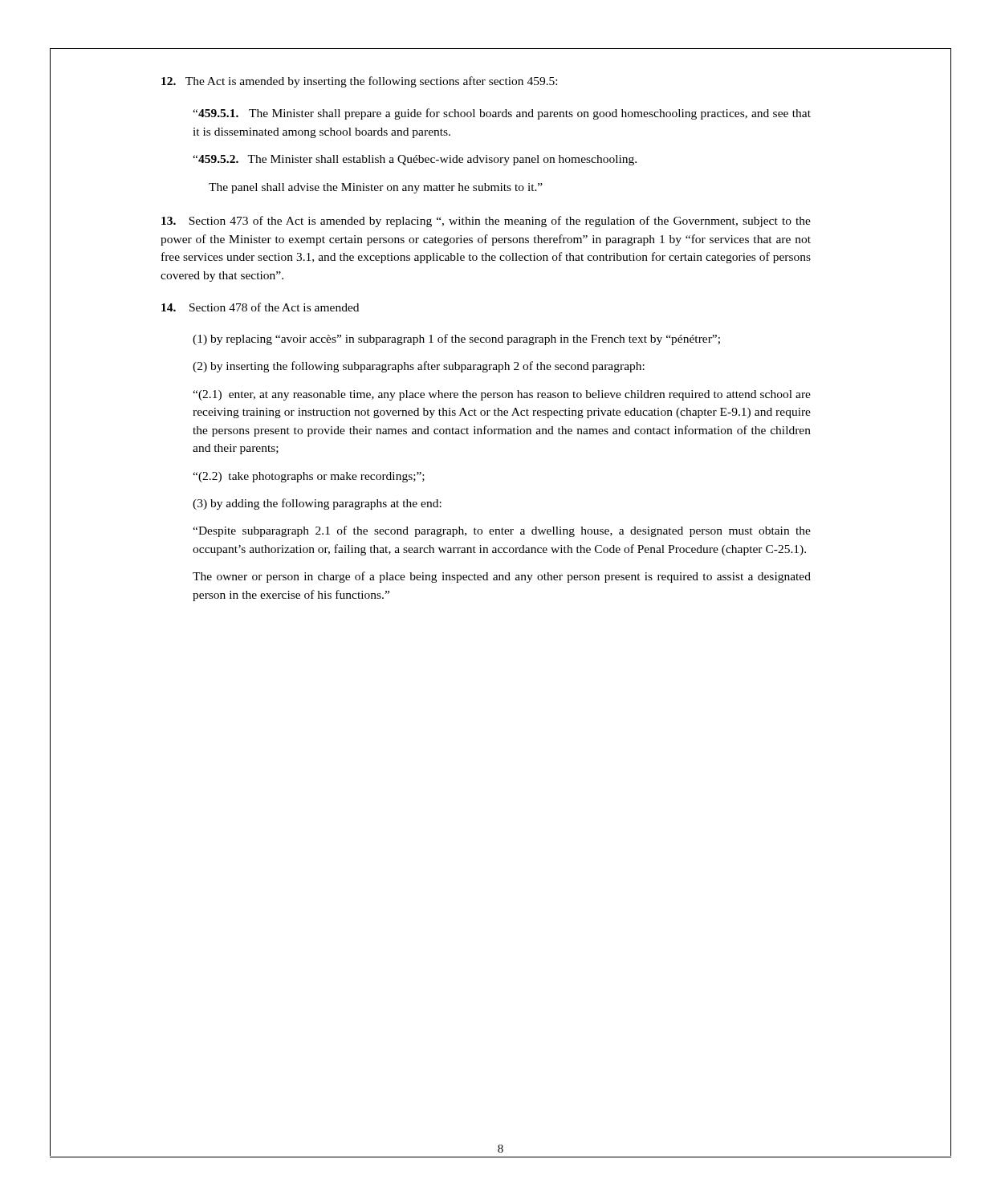
Task: Locate the block of text that opens with "13. Section 473 of the Act"
Action: tap(486, 248)
